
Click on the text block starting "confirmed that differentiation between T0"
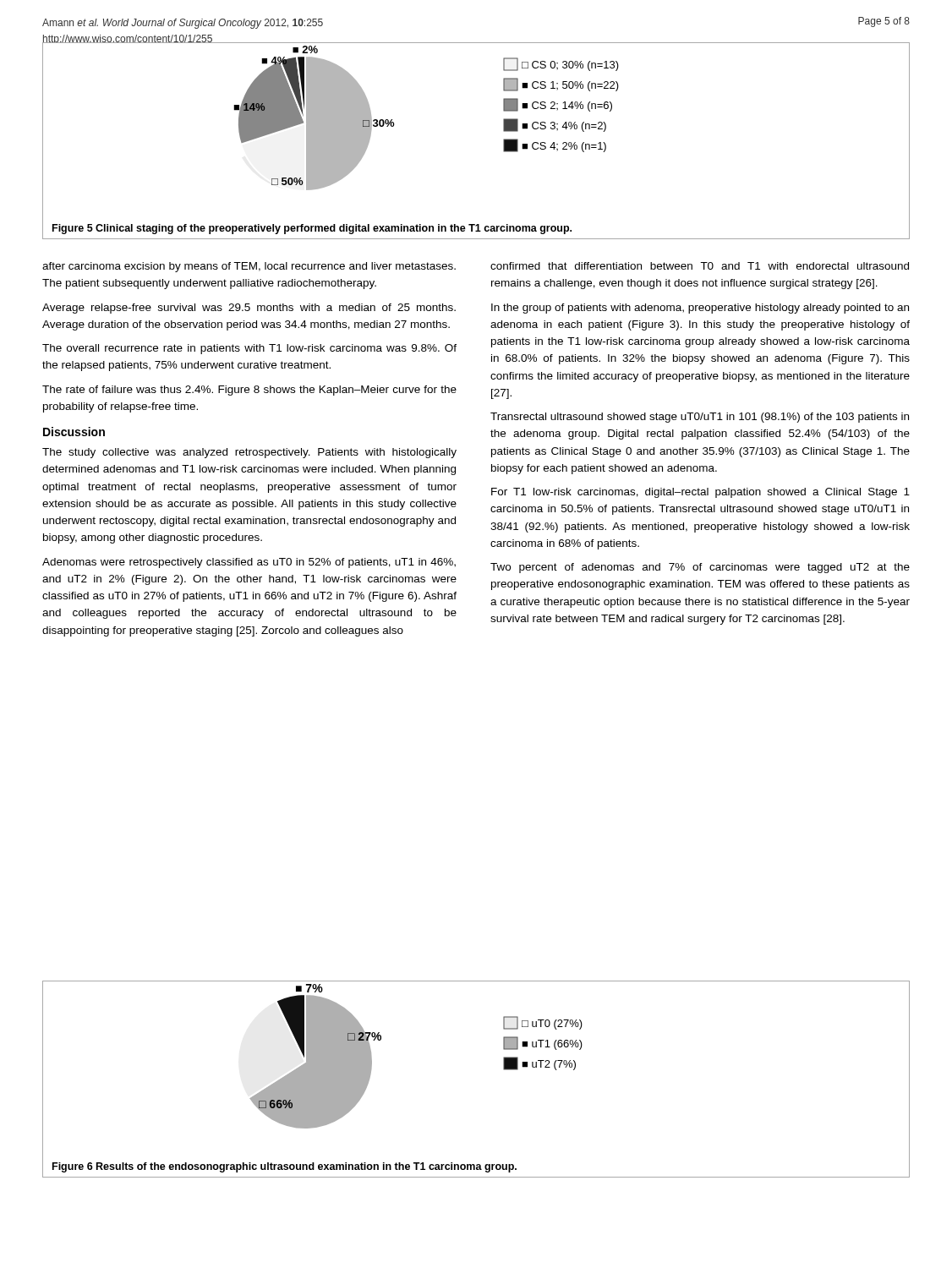(700, 443)
